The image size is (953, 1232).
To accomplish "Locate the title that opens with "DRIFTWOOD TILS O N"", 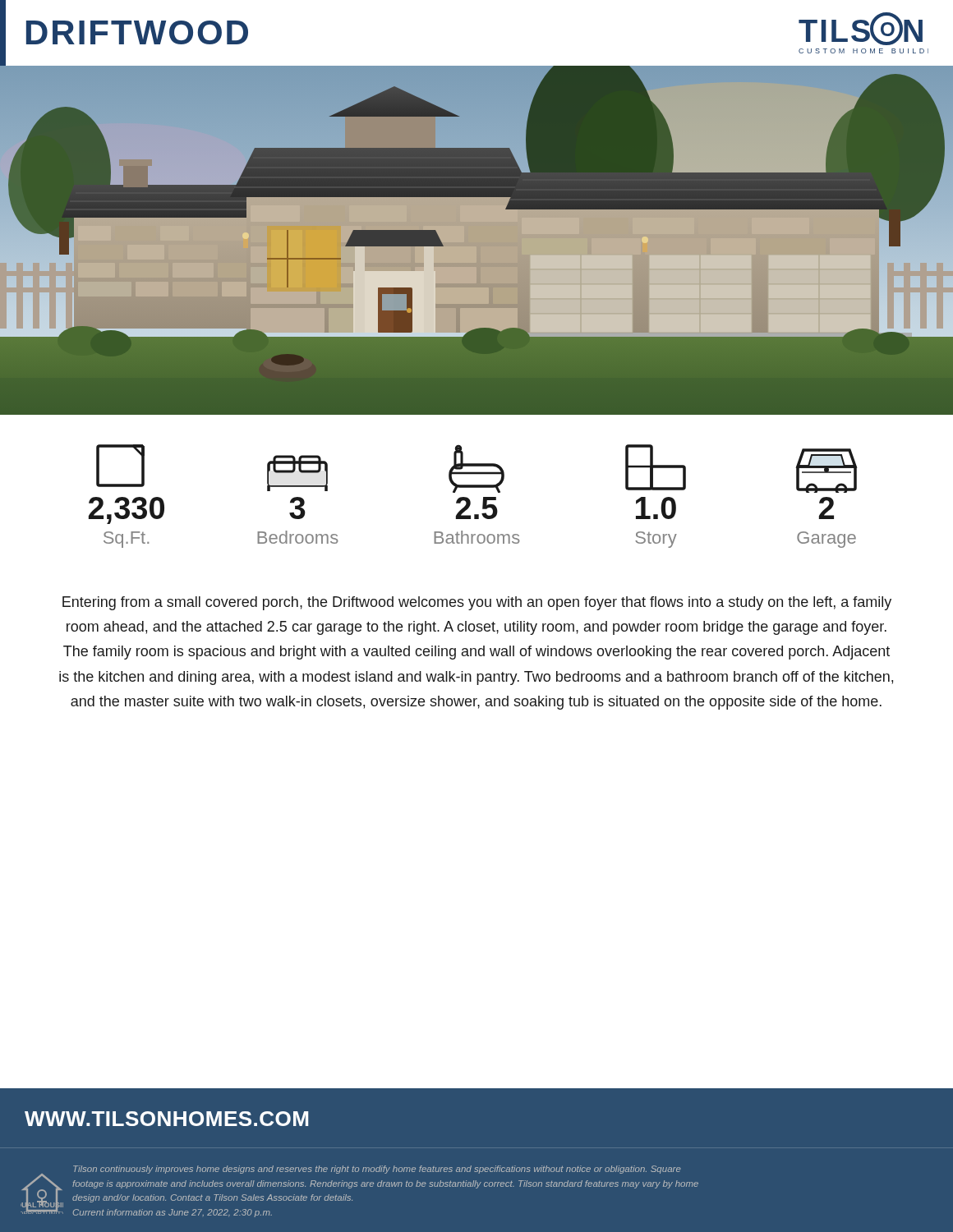I will coord(149,28).
